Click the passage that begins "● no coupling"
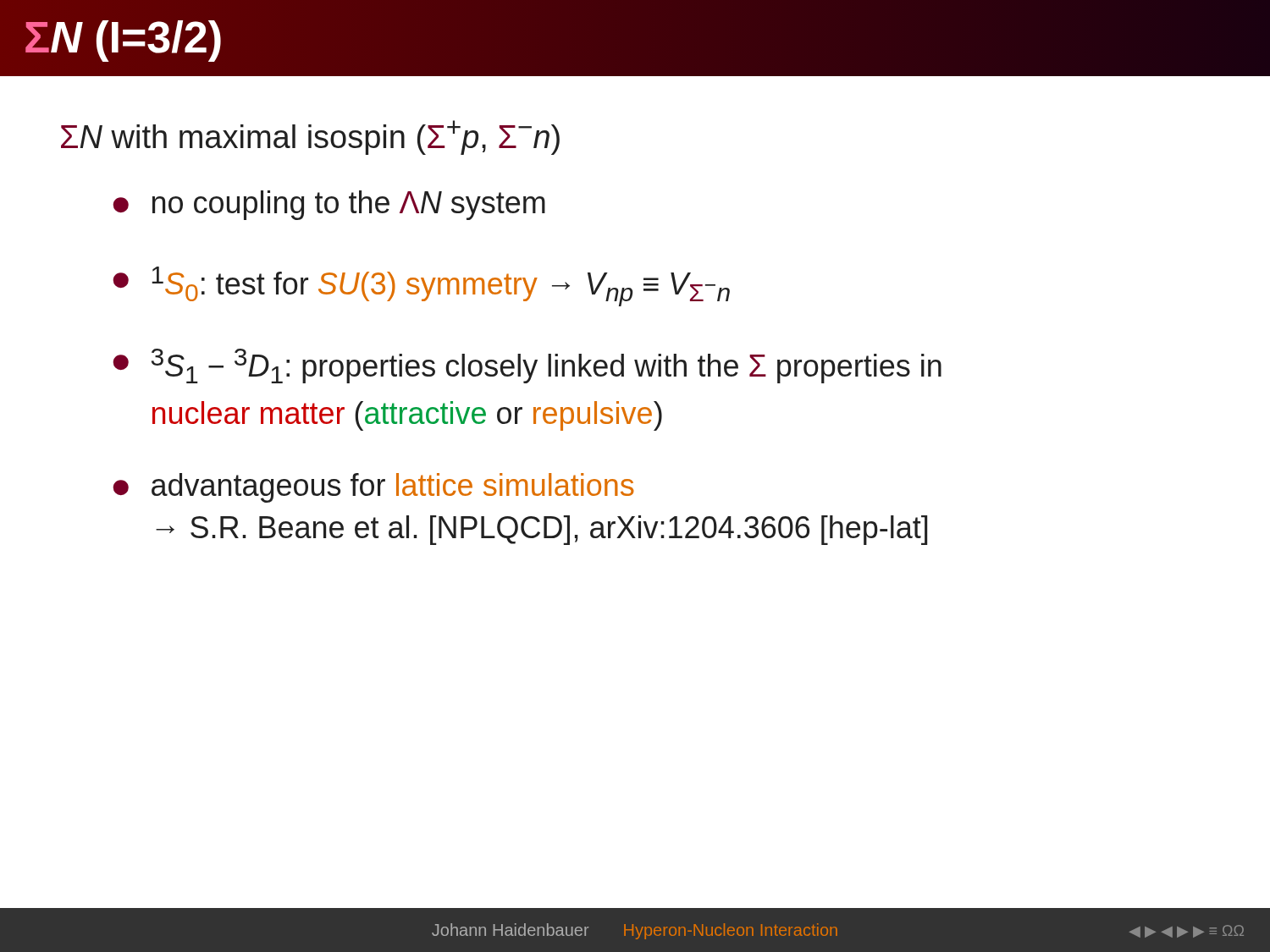Viewport: 1270px width, 952px height. pyautogui.click(x=329, y=205)
